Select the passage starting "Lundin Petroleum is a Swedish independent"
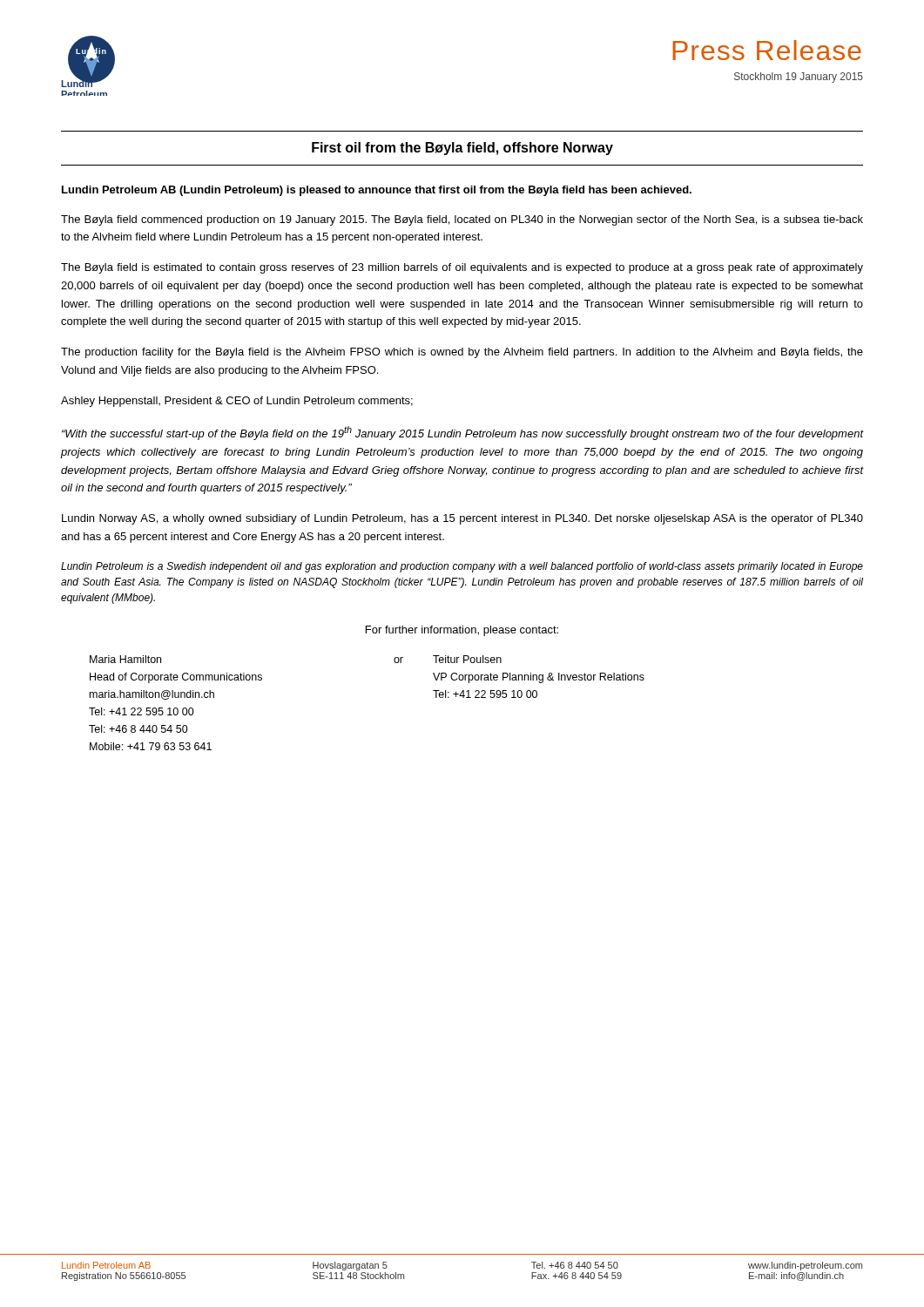The width and height of the screenshot is (924, 1307). pyautogui.click(x=462, y=582)
